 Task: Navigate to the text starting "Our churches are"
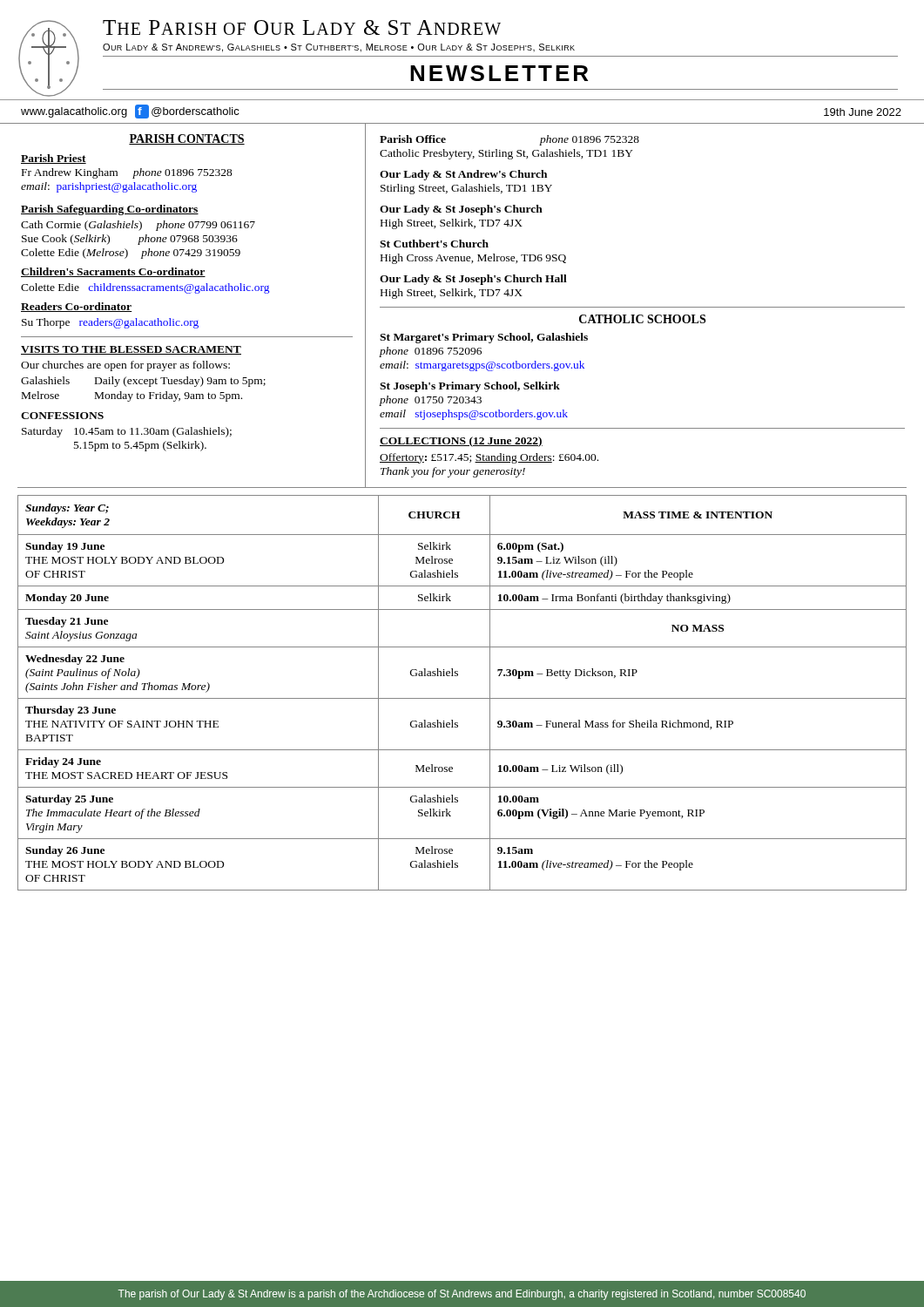187,380
